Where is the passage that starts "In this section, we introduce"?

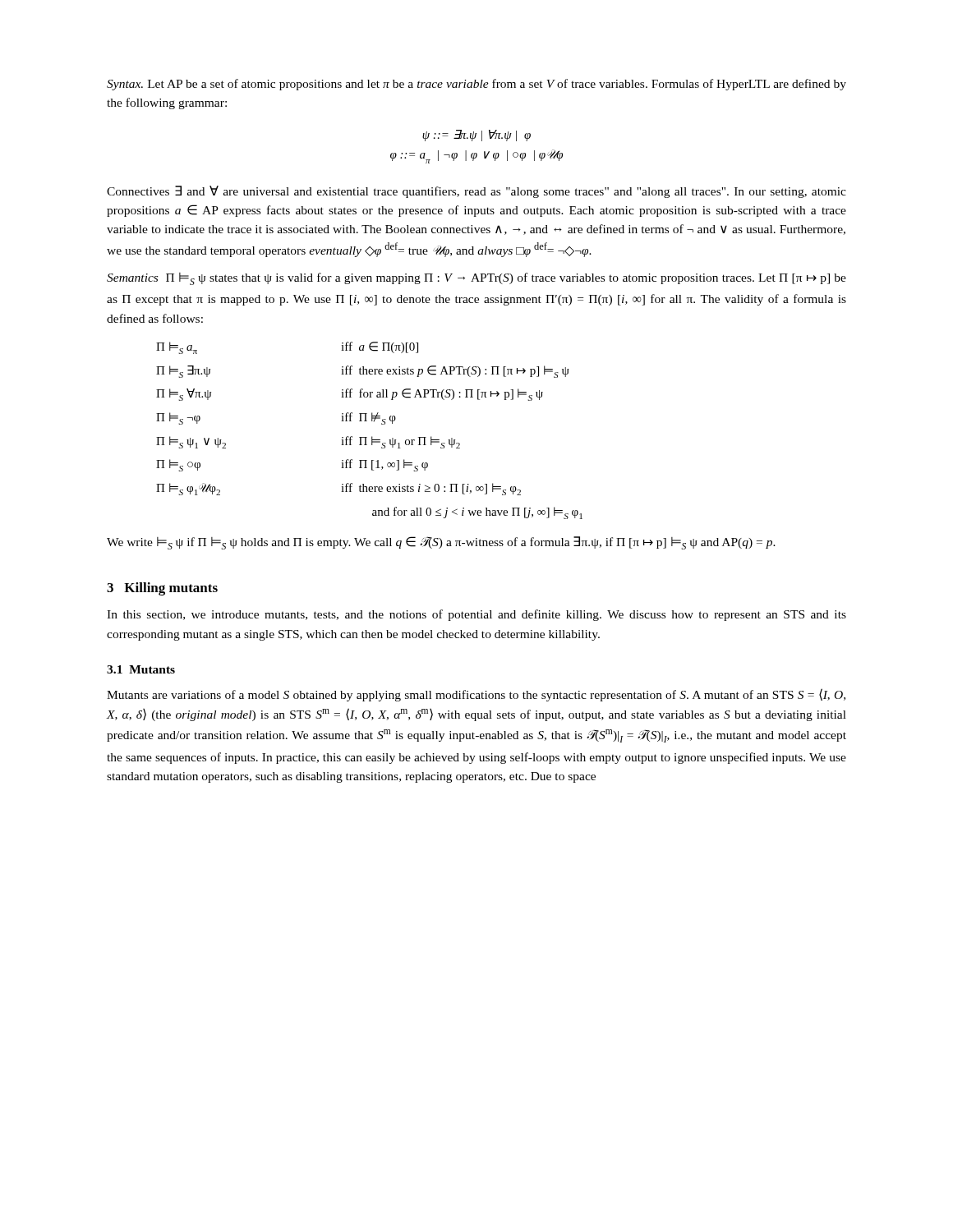pyautogui.click(x=476, y=624)
